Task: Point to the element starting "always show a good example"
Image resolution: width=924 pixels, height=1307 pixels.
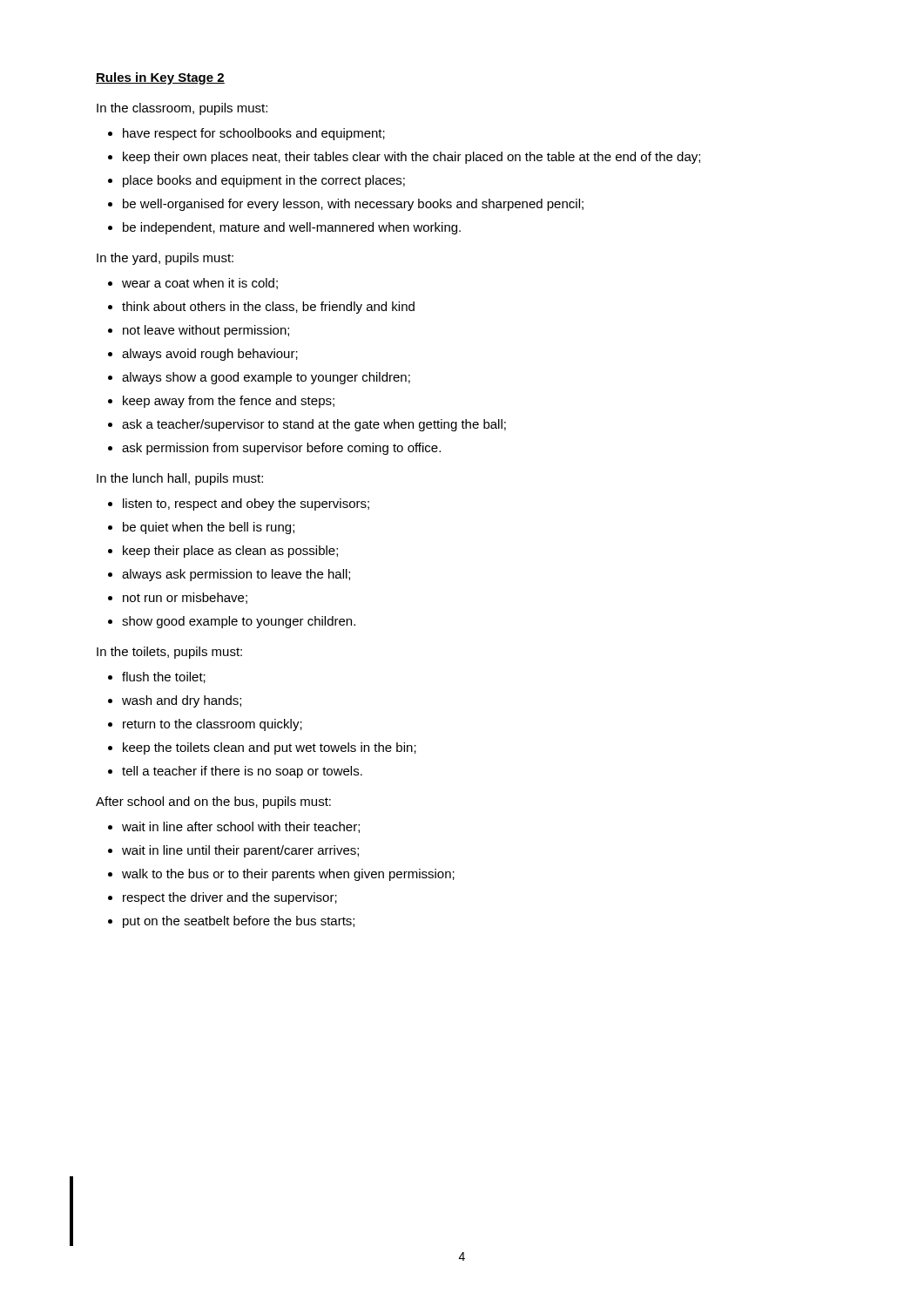Action: 266,377
